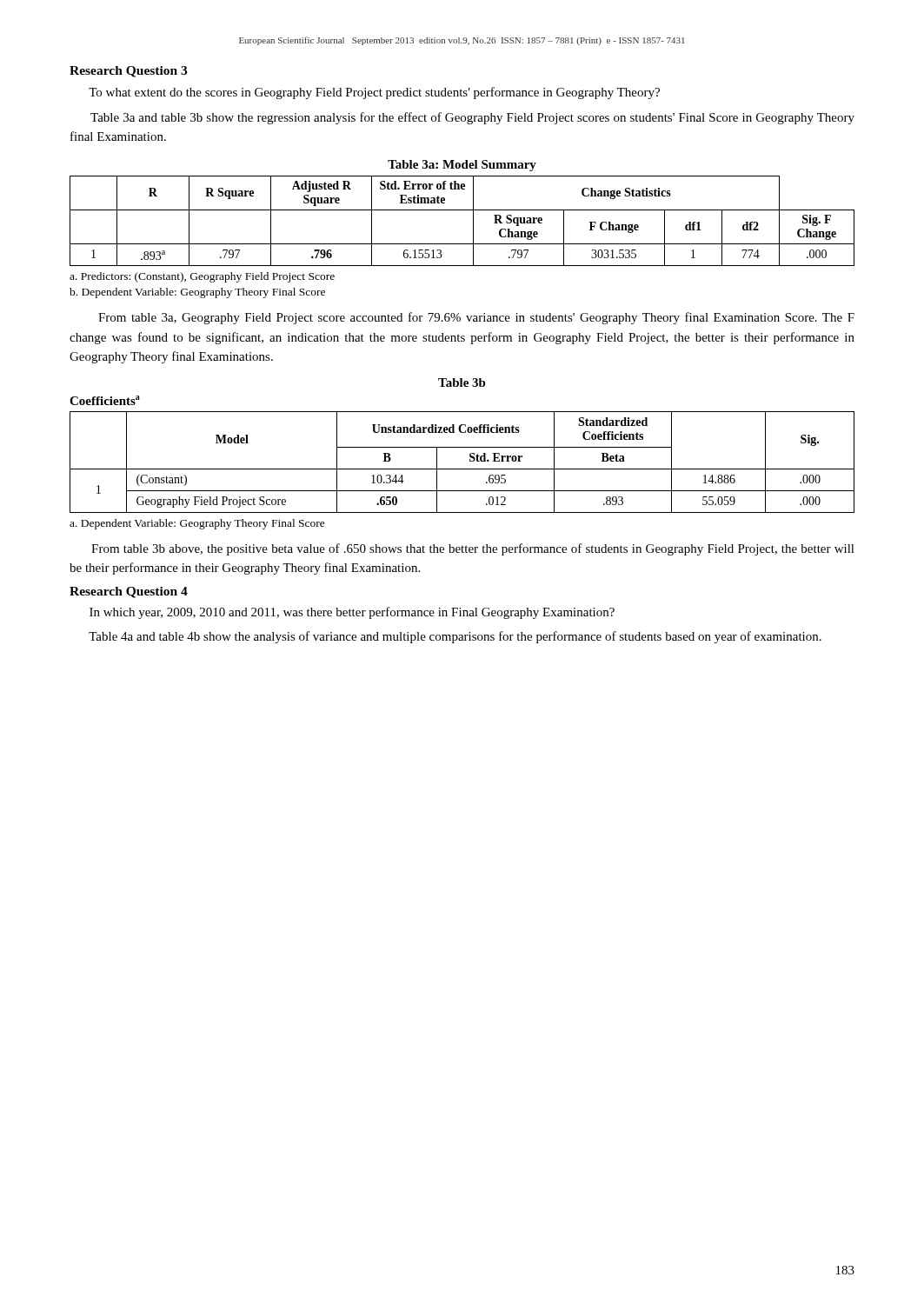Navigate to the block starting "From table 3b above, the positive beta"
Image resolution: width=924 pixels, height=1304 pixels.
pos(462,558)
